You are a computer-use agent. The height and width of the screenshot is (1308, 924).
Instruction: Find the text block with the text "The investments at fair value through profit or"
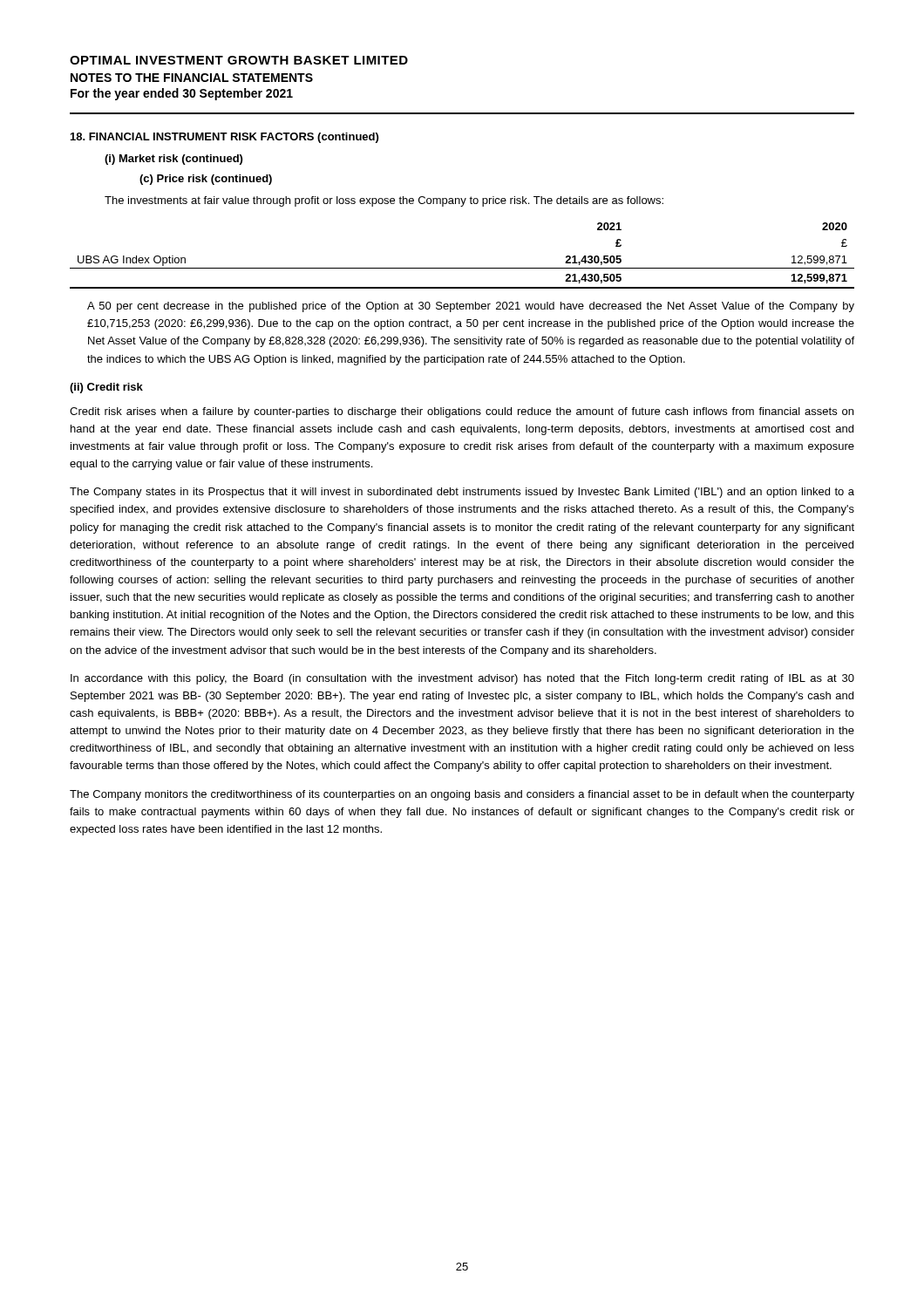click(384, 200)
